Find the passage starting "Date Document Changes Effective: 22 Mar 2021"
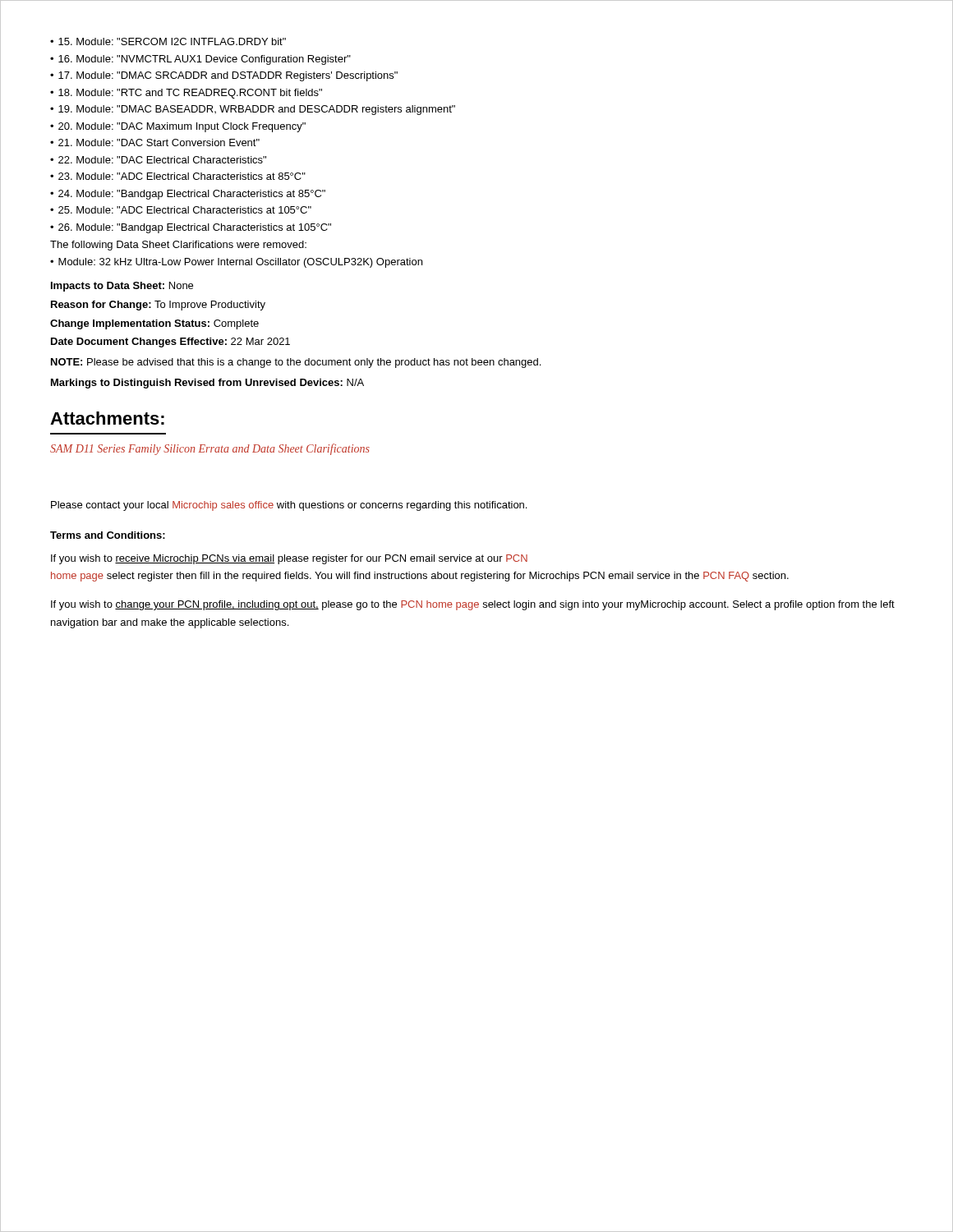This screenshot has width=953, height=1232. coord(170,342)
